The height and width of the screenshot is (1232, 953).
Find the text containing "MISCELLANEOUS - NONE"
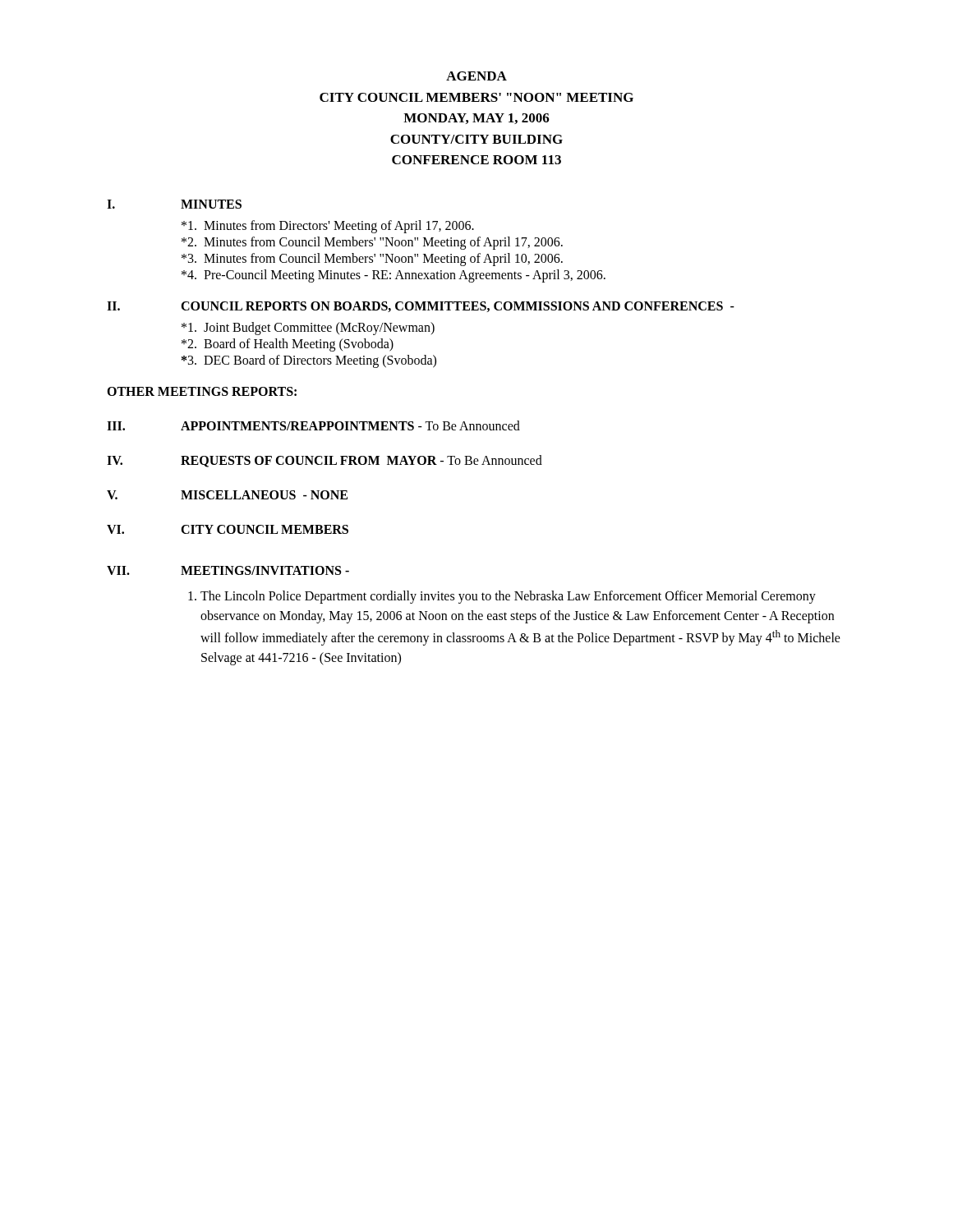point(265,494)
